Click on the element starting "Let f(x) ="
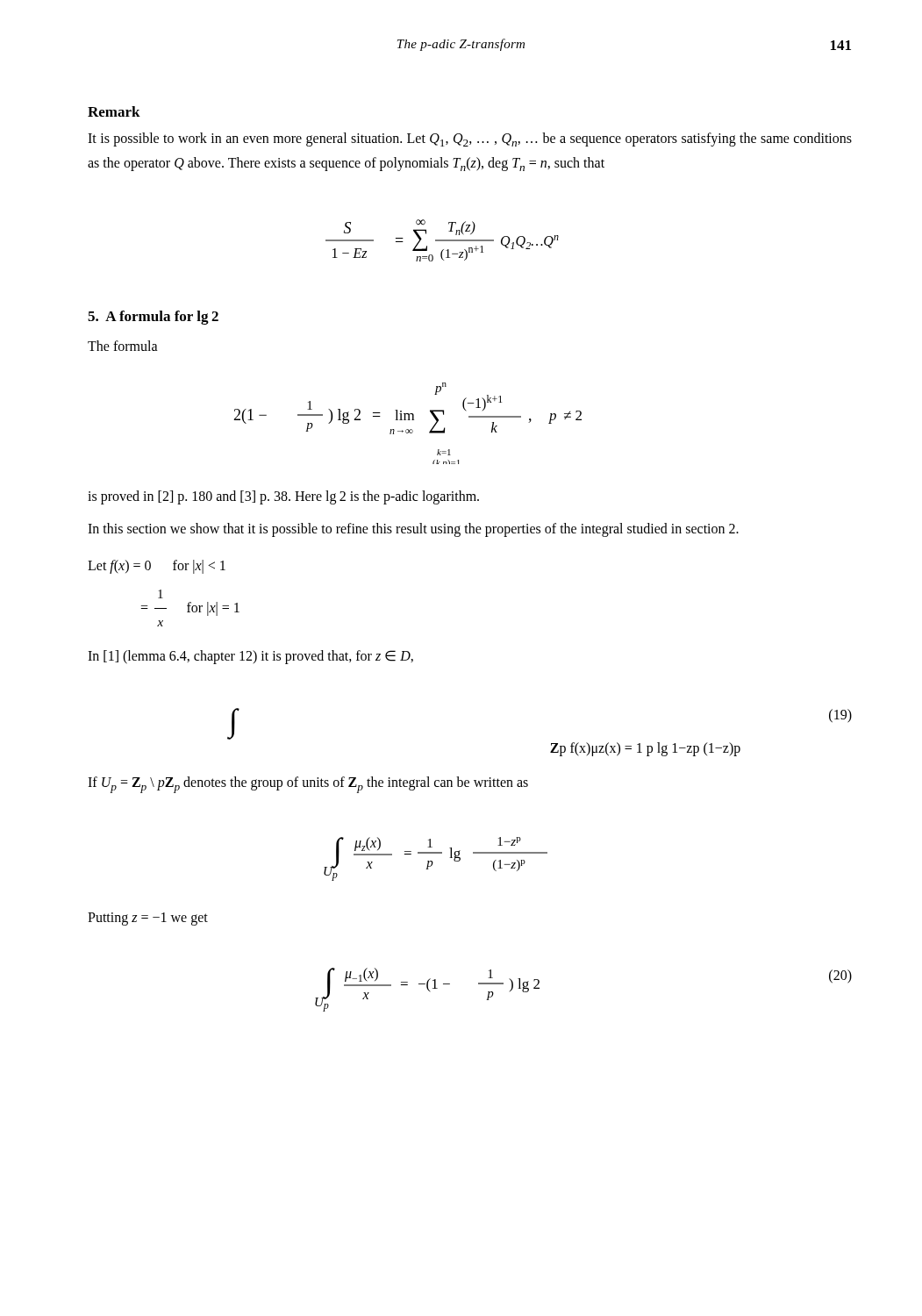 tap(164, 597)
